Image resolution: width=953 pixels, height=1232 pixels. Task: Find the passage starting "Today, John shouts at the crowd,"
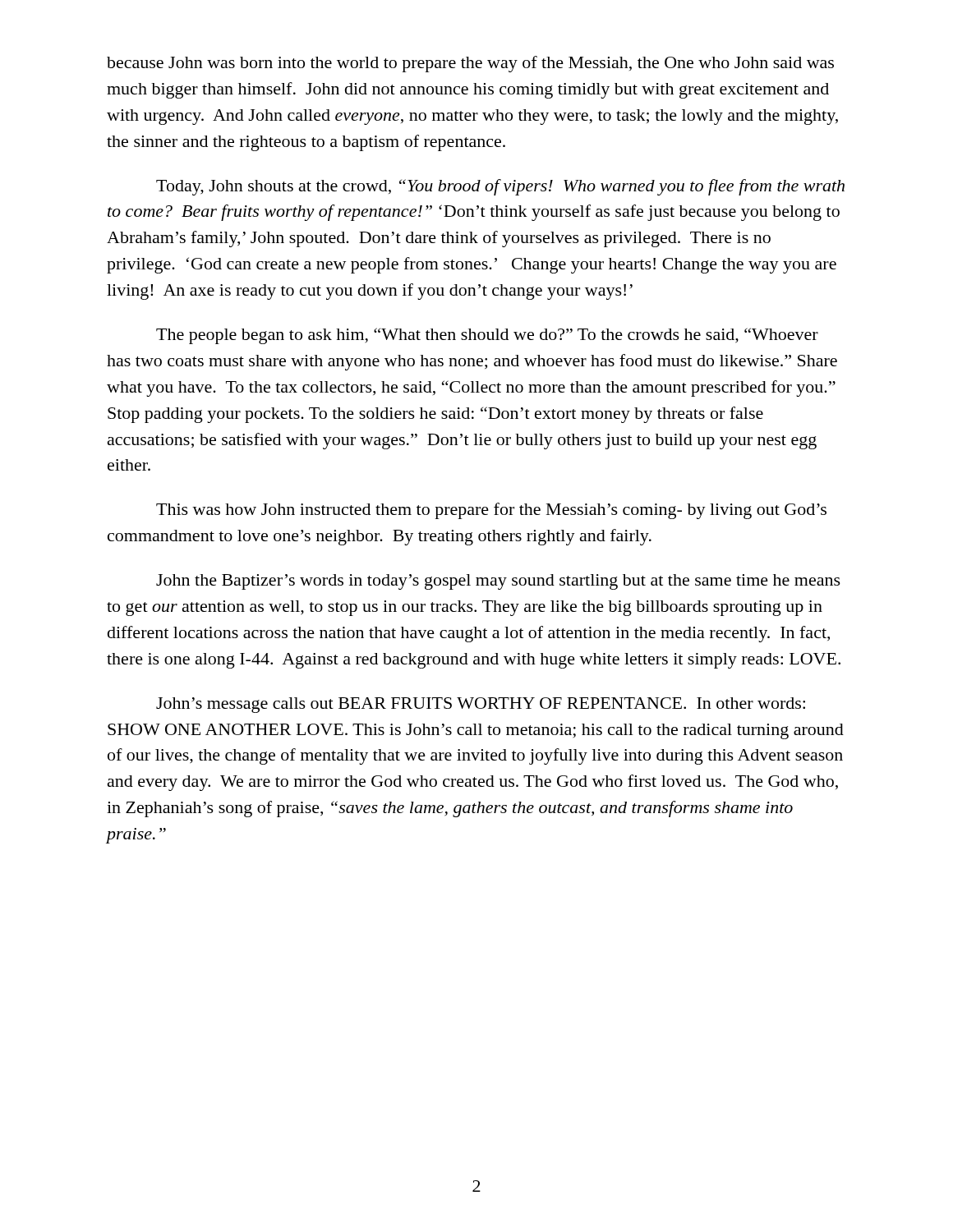pos(476,238)
